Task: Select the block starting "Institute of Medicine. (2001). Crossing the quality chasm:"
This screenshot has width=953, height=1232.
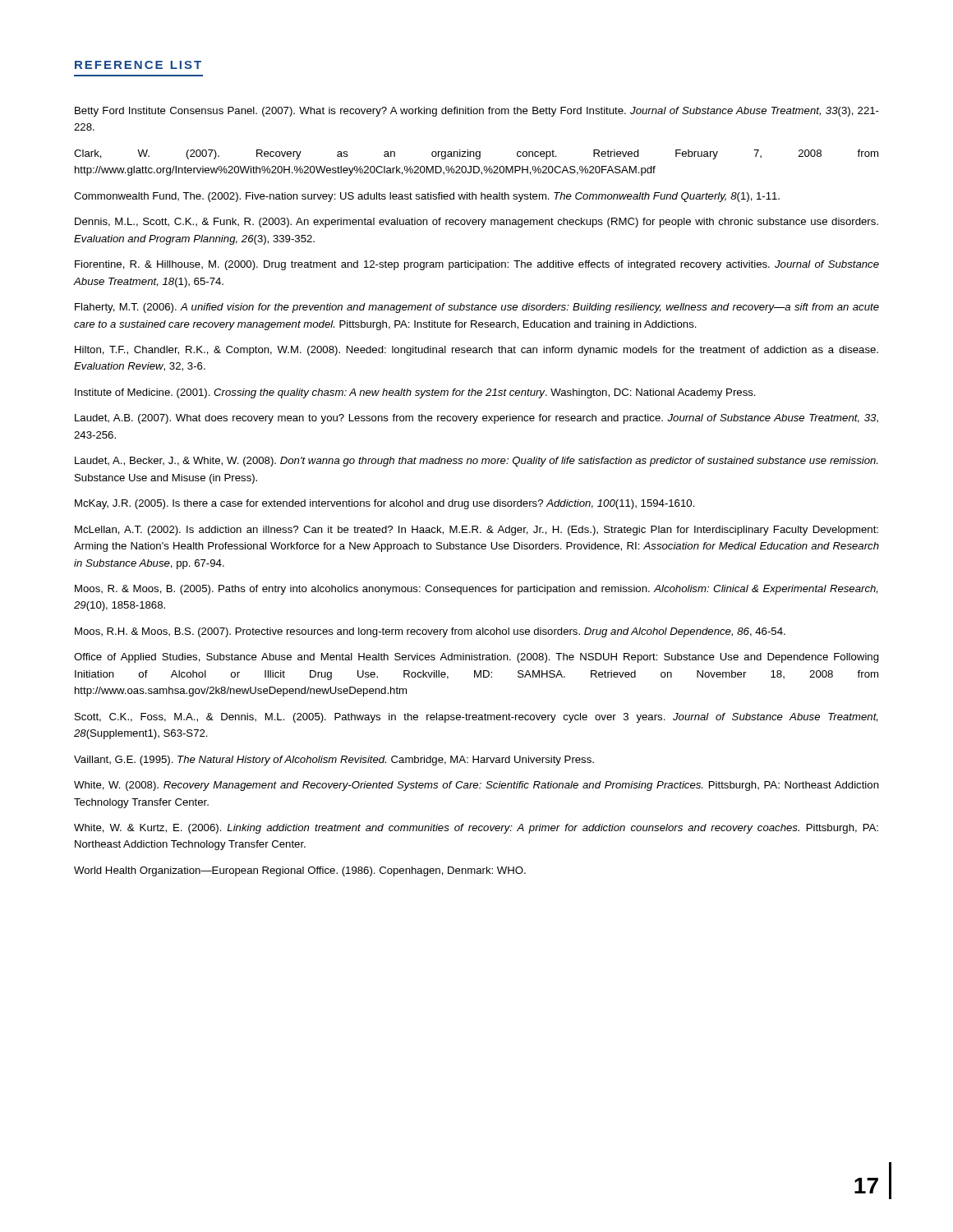Action: pos(415,392)
